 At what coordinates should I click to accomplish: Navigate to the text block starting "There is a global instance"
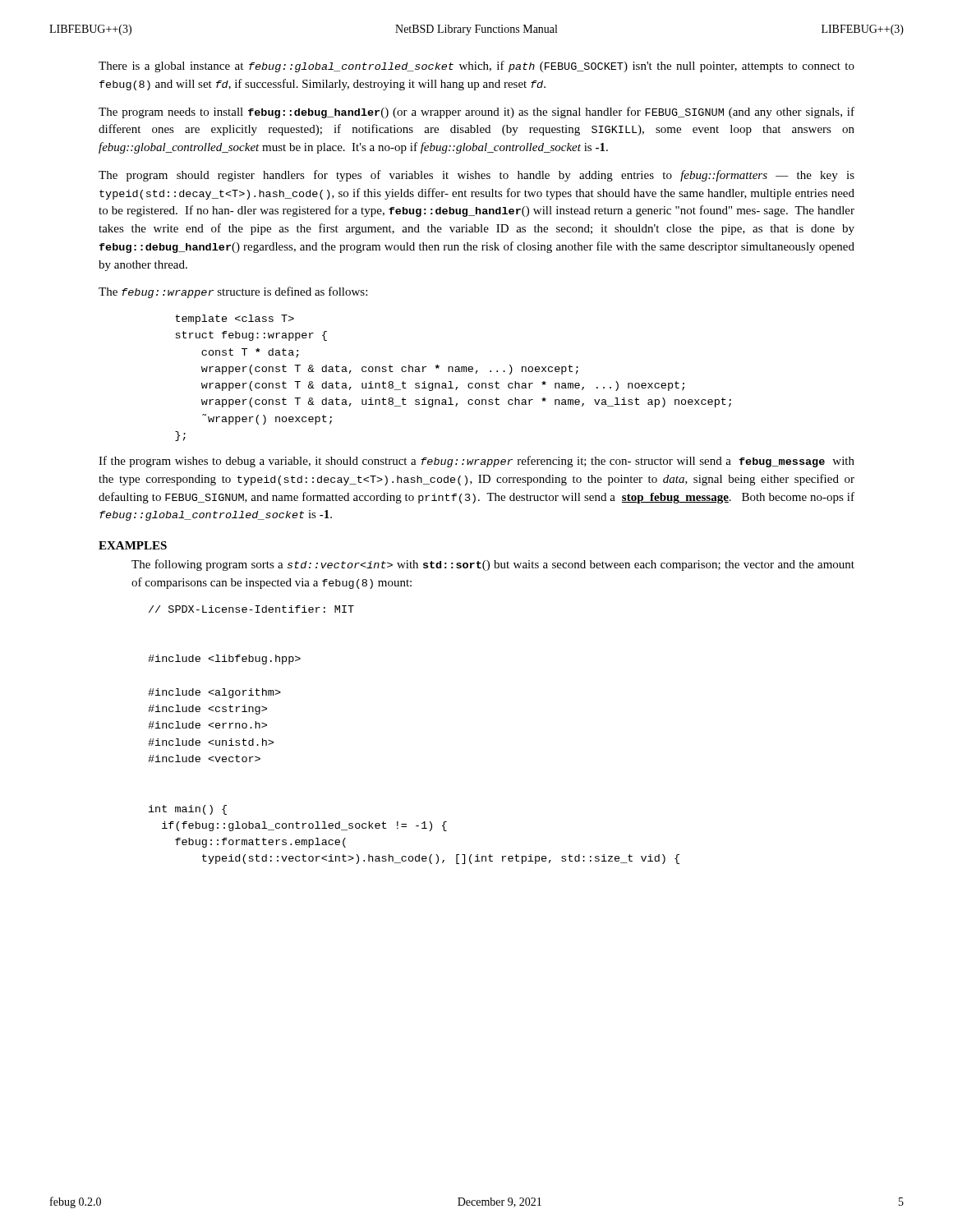click(476, 75)
